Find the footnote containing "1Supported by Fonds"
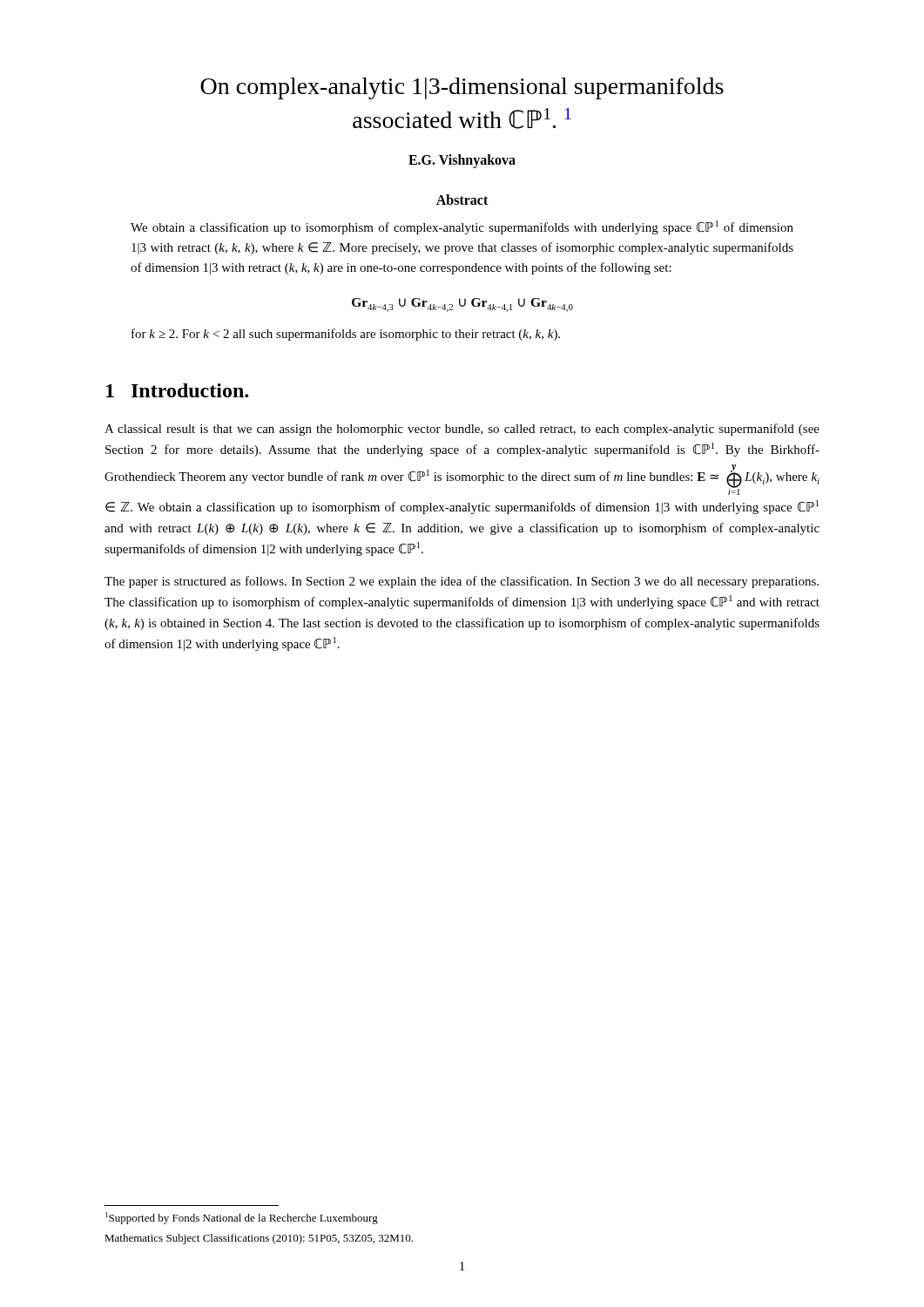Viewport: 924px width, 1307px height. click(x=241, y=1218)
